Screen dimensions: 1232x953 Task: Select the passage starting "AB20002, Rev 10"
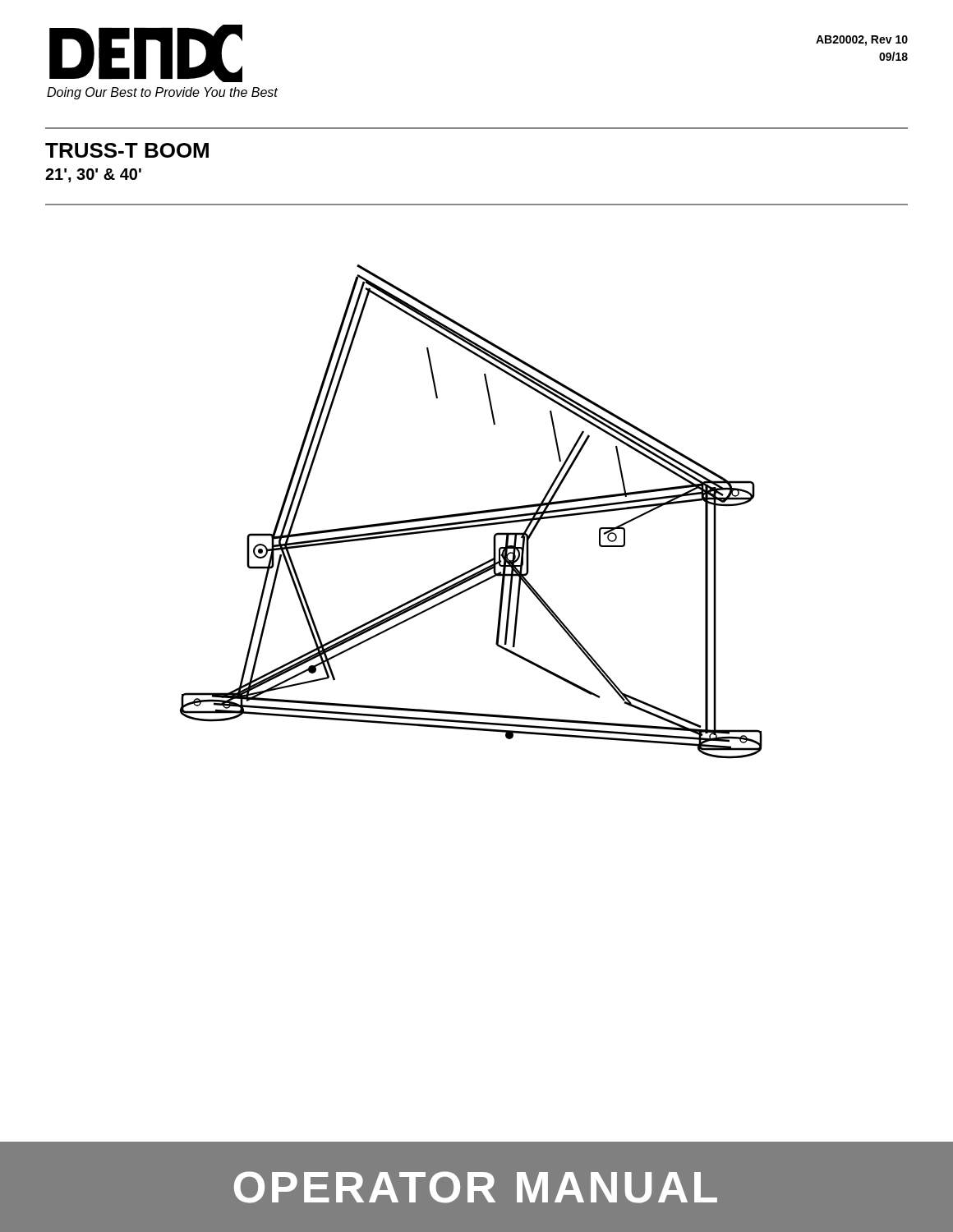pos(862,48)
